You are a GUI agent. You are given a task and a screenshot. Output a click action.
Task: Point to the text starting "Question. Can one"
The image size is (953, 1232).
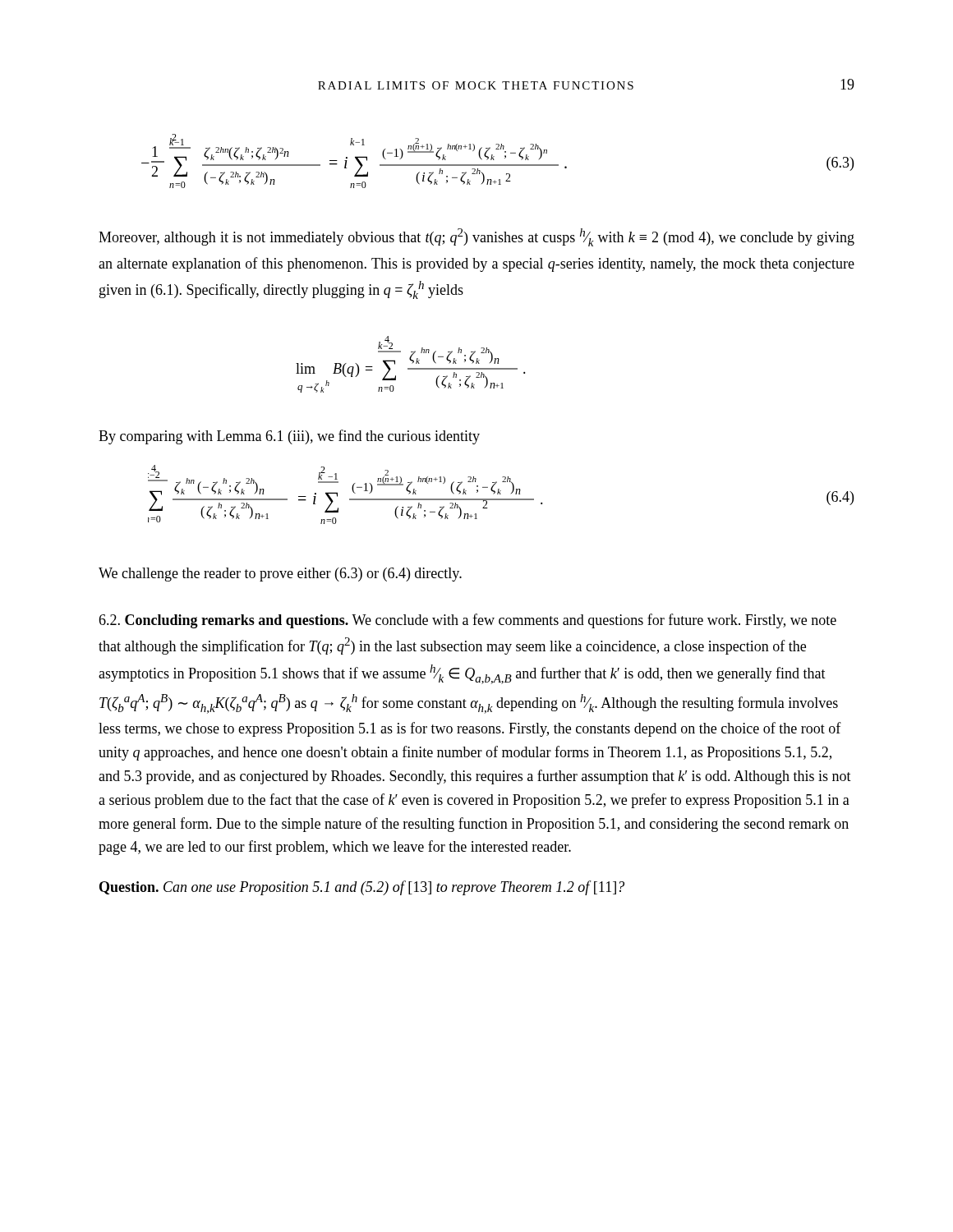(362, 887)
